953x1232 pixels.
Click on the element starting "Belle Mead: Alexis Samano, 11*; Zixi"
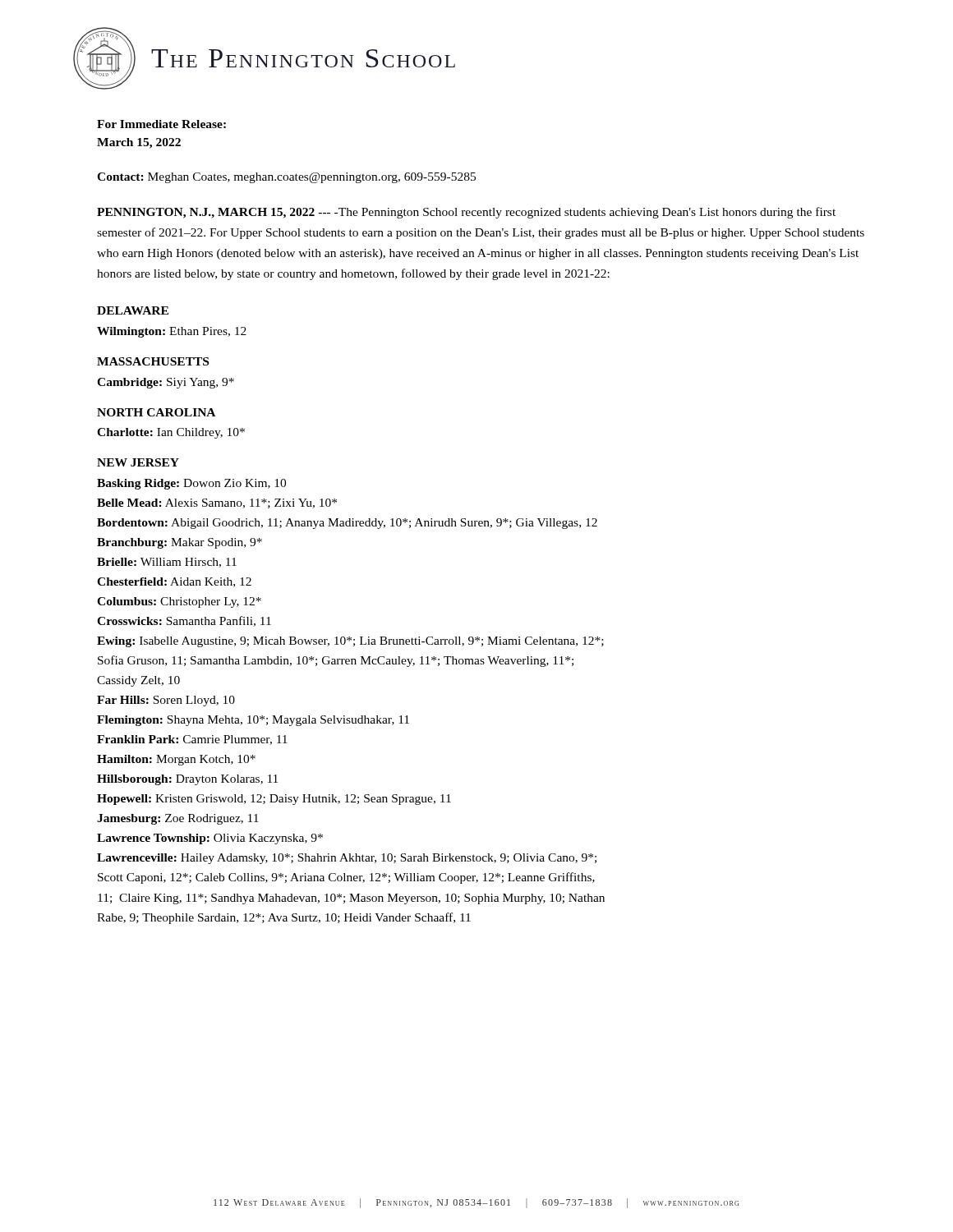217,503
